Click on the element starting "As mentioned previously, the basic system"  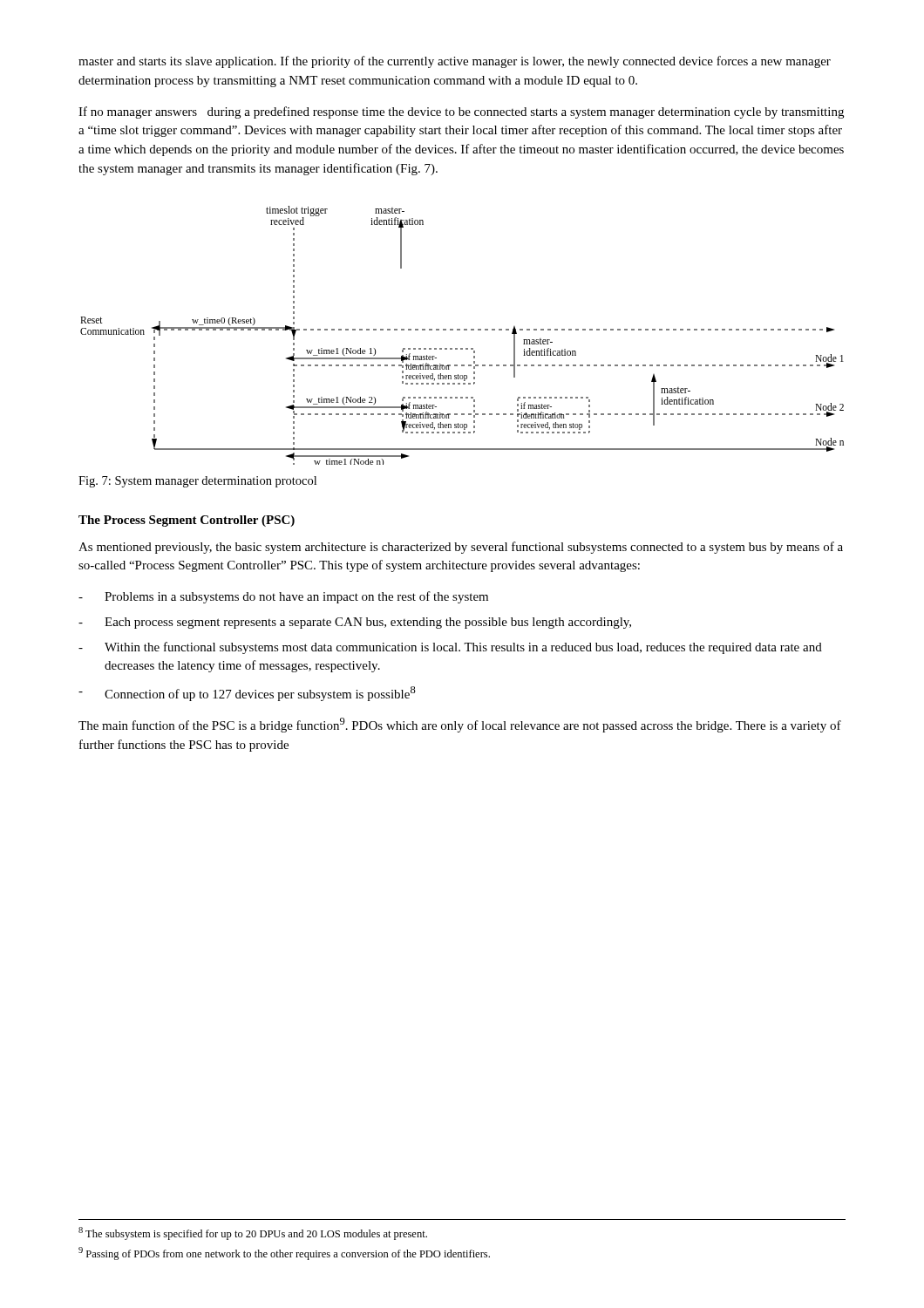click(x=461, y=556)
